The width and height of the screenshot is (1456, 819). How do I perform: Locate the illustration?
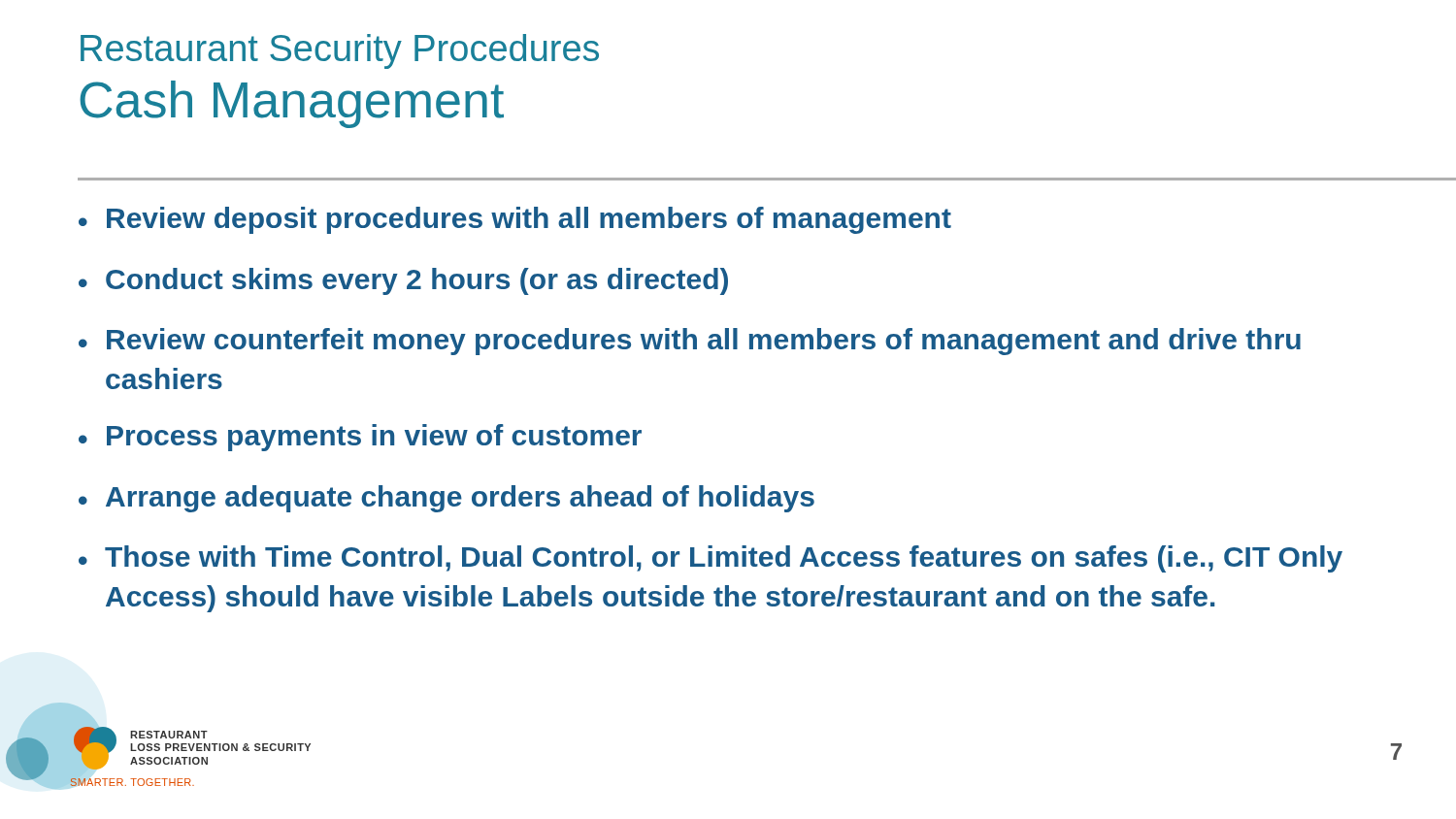58,703
